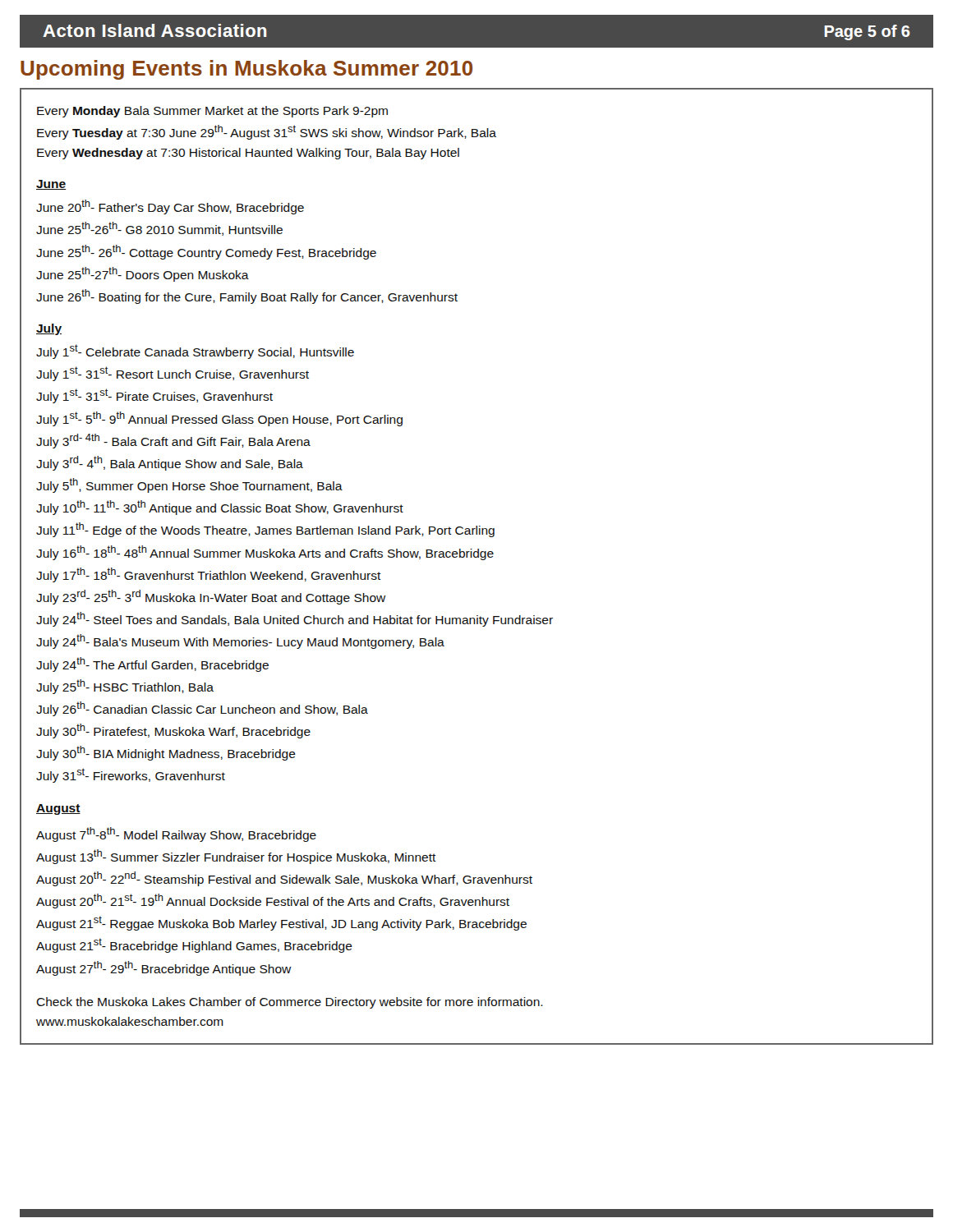Locate the list item with the text "August 21st- Reggae Muskoka Bob"

tap(282, 922)
